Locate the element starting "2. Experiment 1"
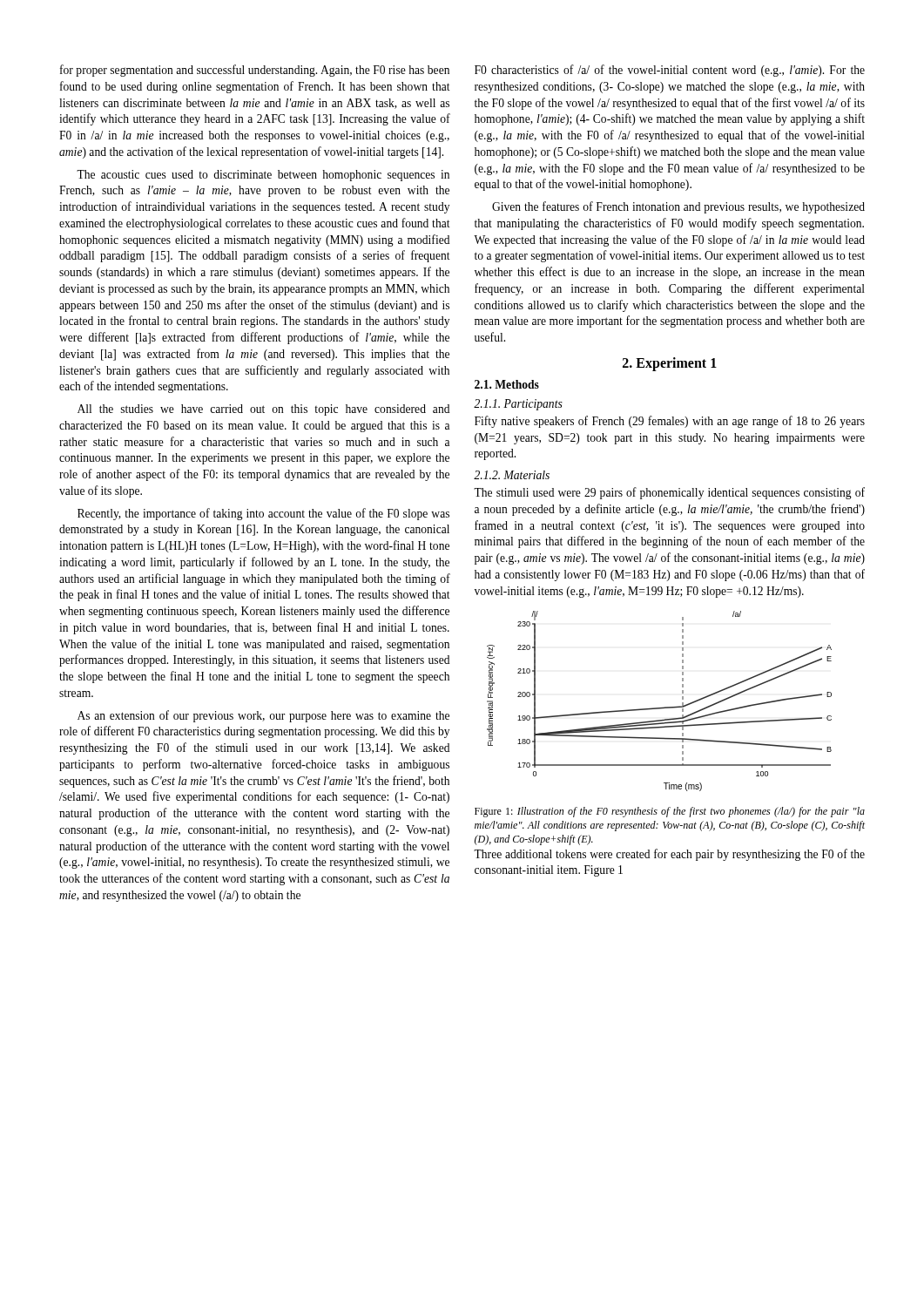 [x=669, y=363]
